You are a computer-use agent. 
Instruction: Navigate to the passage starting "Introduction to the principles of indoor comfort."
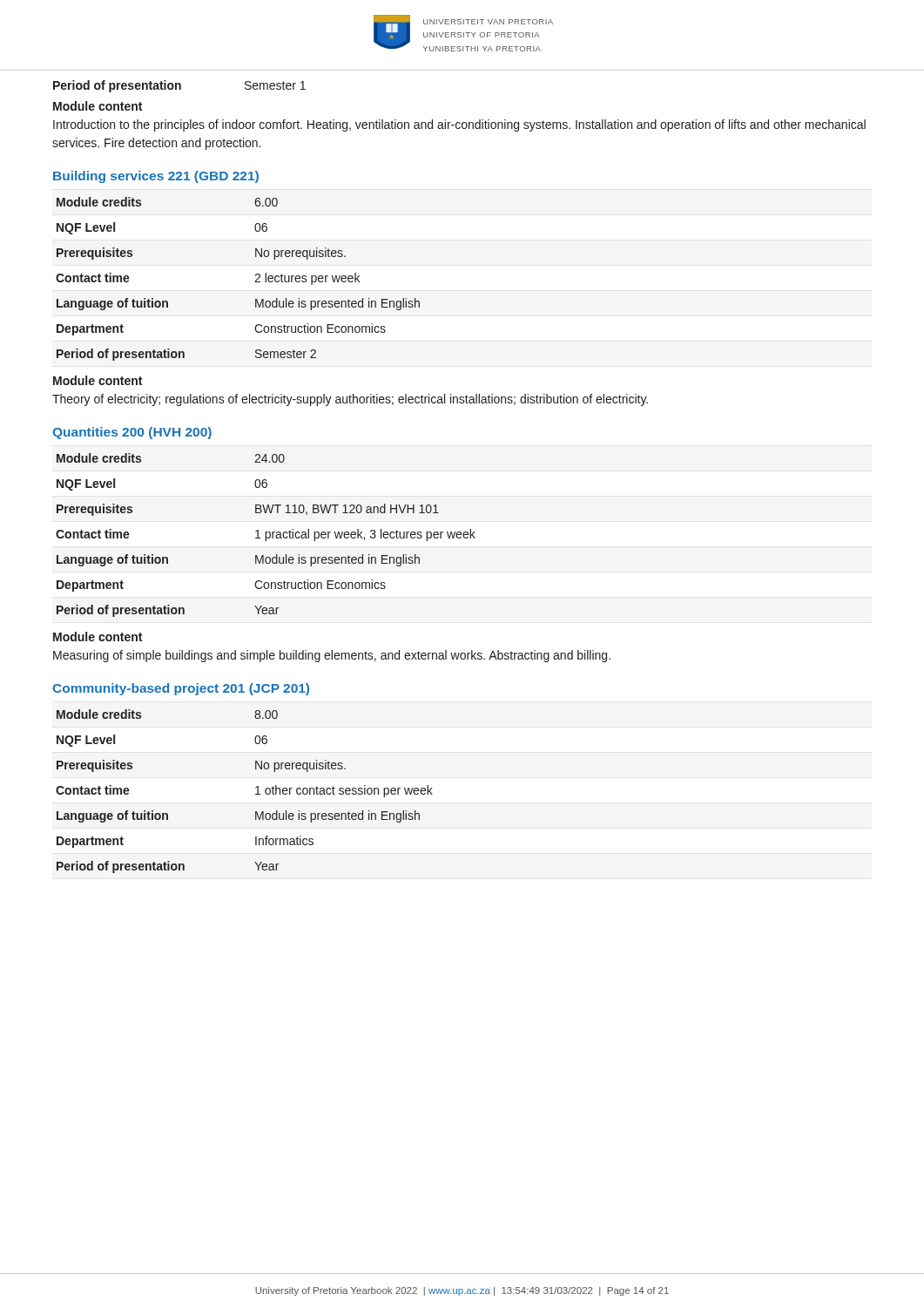click(459, 134)
